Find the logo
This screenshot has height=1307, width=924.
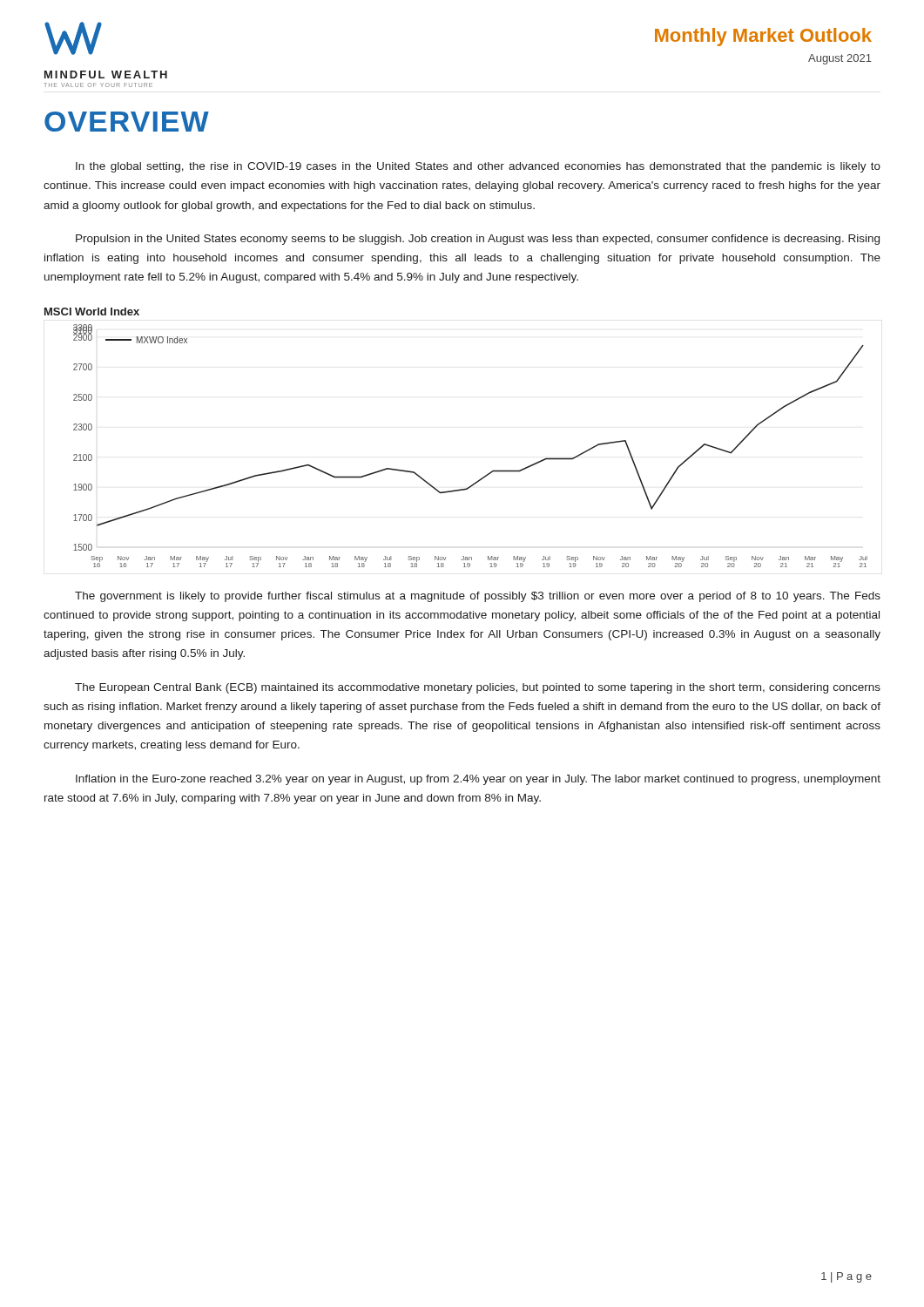pos(111,54)
